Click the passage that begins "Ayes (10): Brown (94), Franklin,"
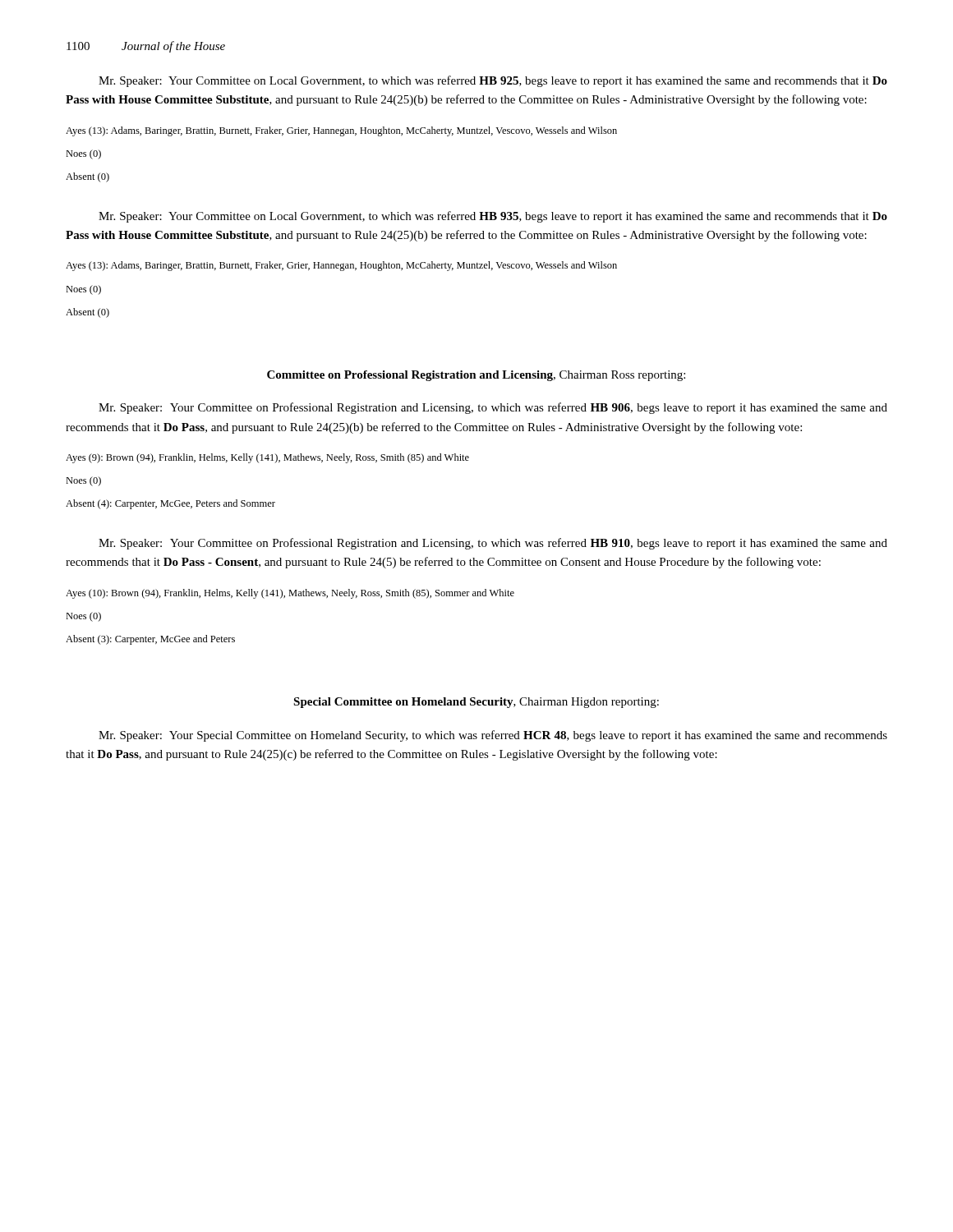Viewport: 953px width, 1232px height. (x=290, y=593)
